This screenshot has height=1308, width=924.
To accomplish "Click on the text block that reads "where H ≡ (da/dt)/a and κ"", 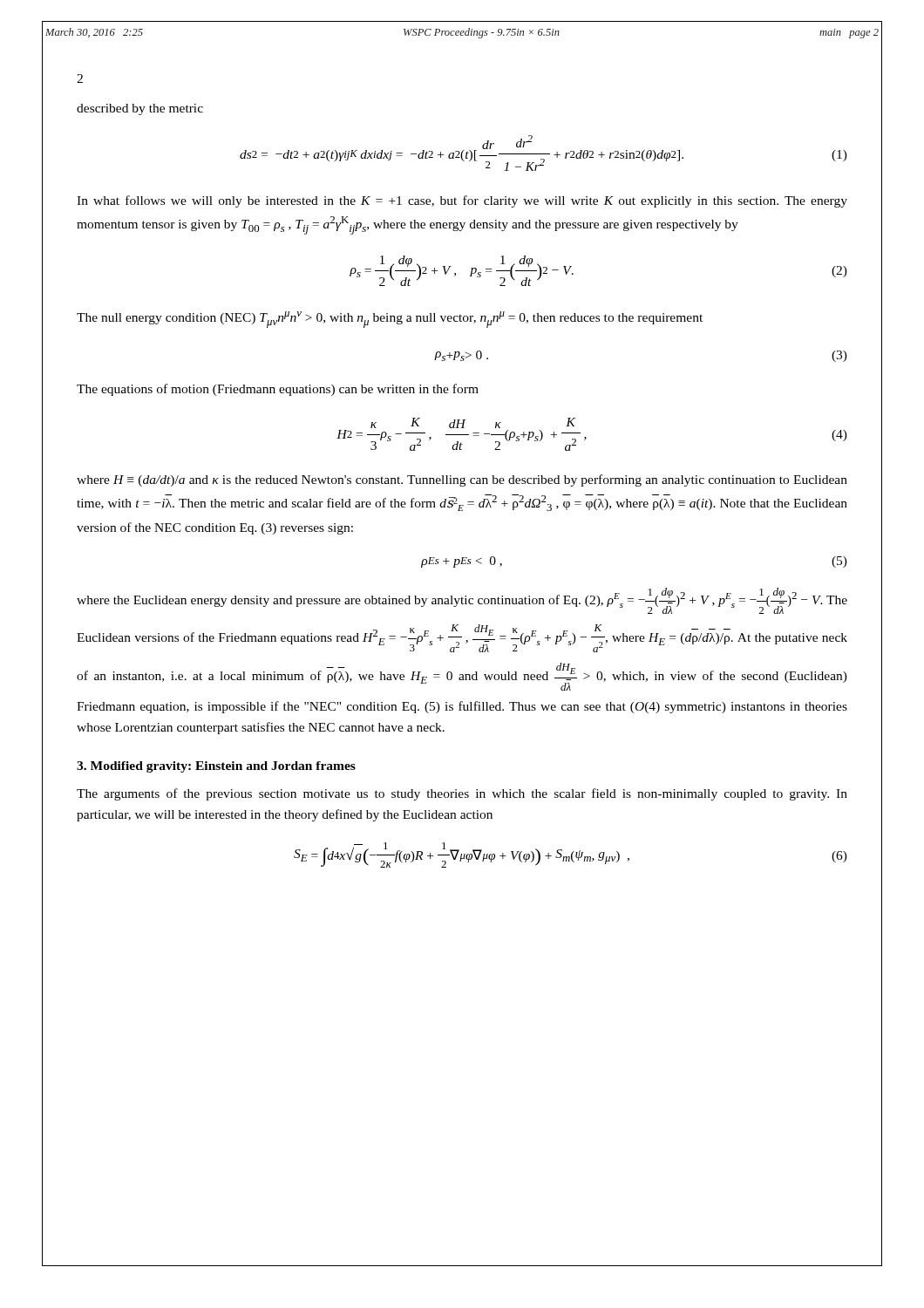I will point(462,503).
